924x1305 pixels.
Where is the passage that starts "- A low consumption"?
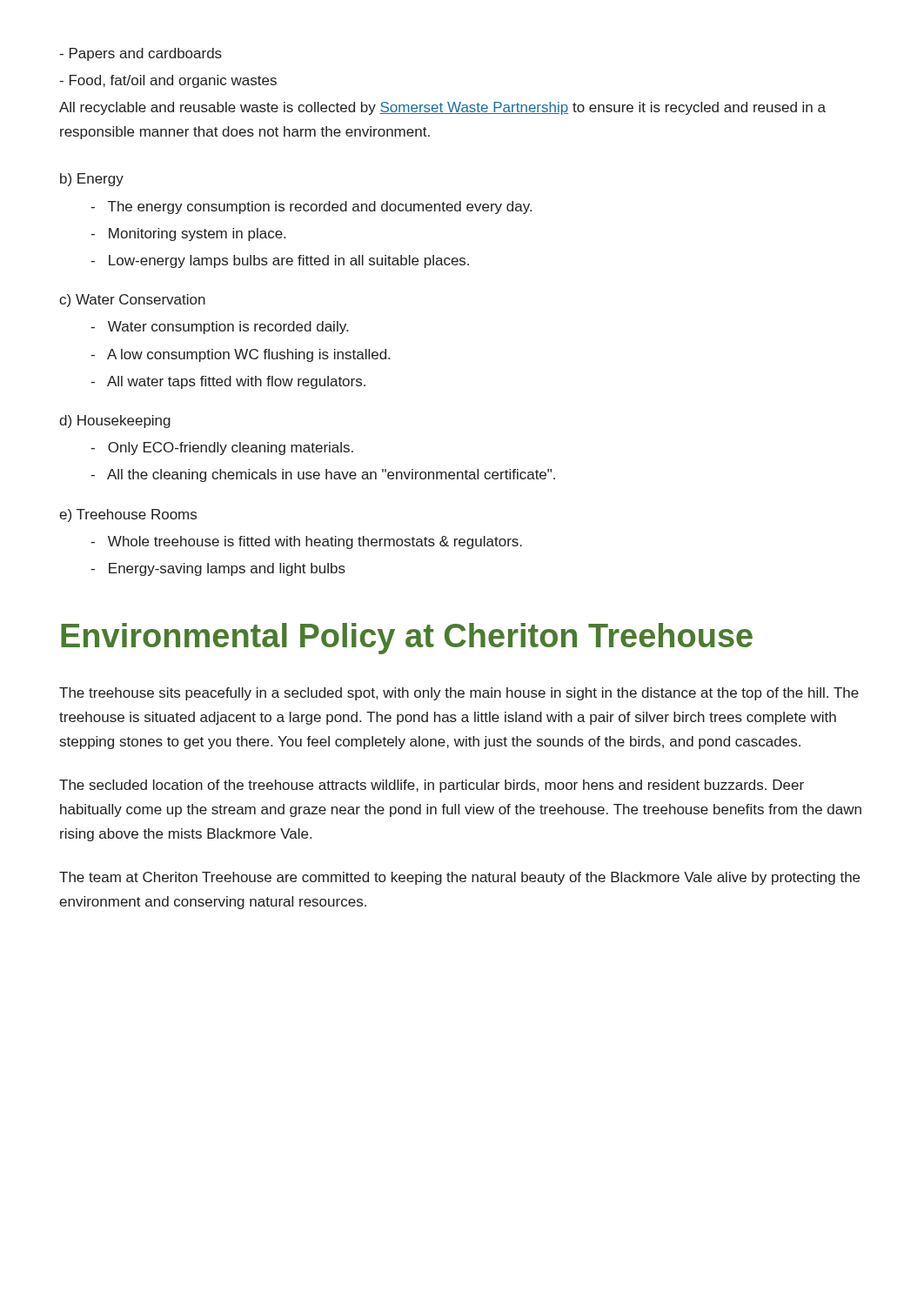241,354
